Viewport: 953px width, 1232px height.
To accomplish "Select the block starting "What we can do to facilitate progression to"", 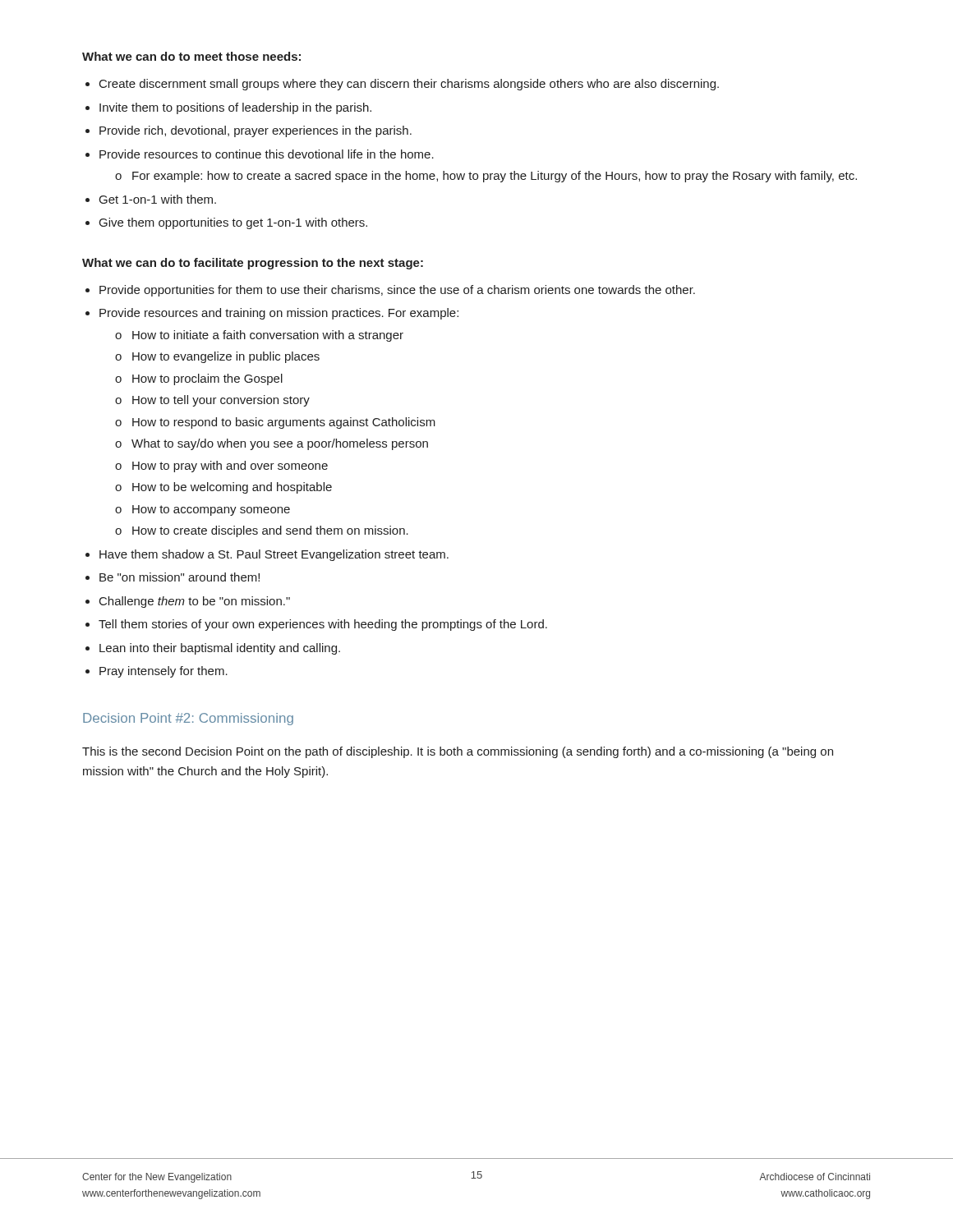I will [253, 264].
